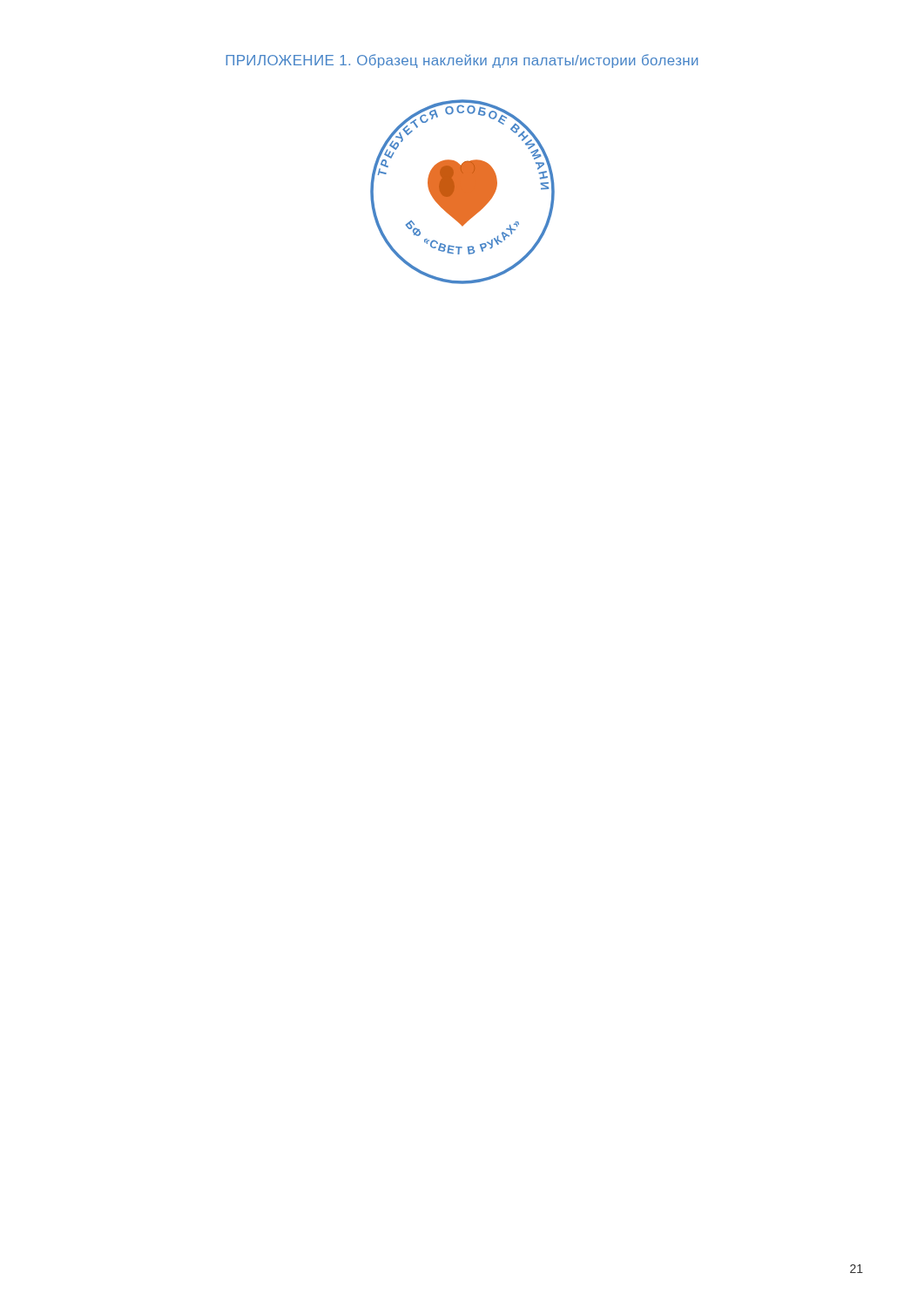924x1307 pixels.
Task: Find the title that says "ПРИЛОЖЕНИЕ 1. Образец наклейки для палаты/истории болезни"
Action: 462,61
